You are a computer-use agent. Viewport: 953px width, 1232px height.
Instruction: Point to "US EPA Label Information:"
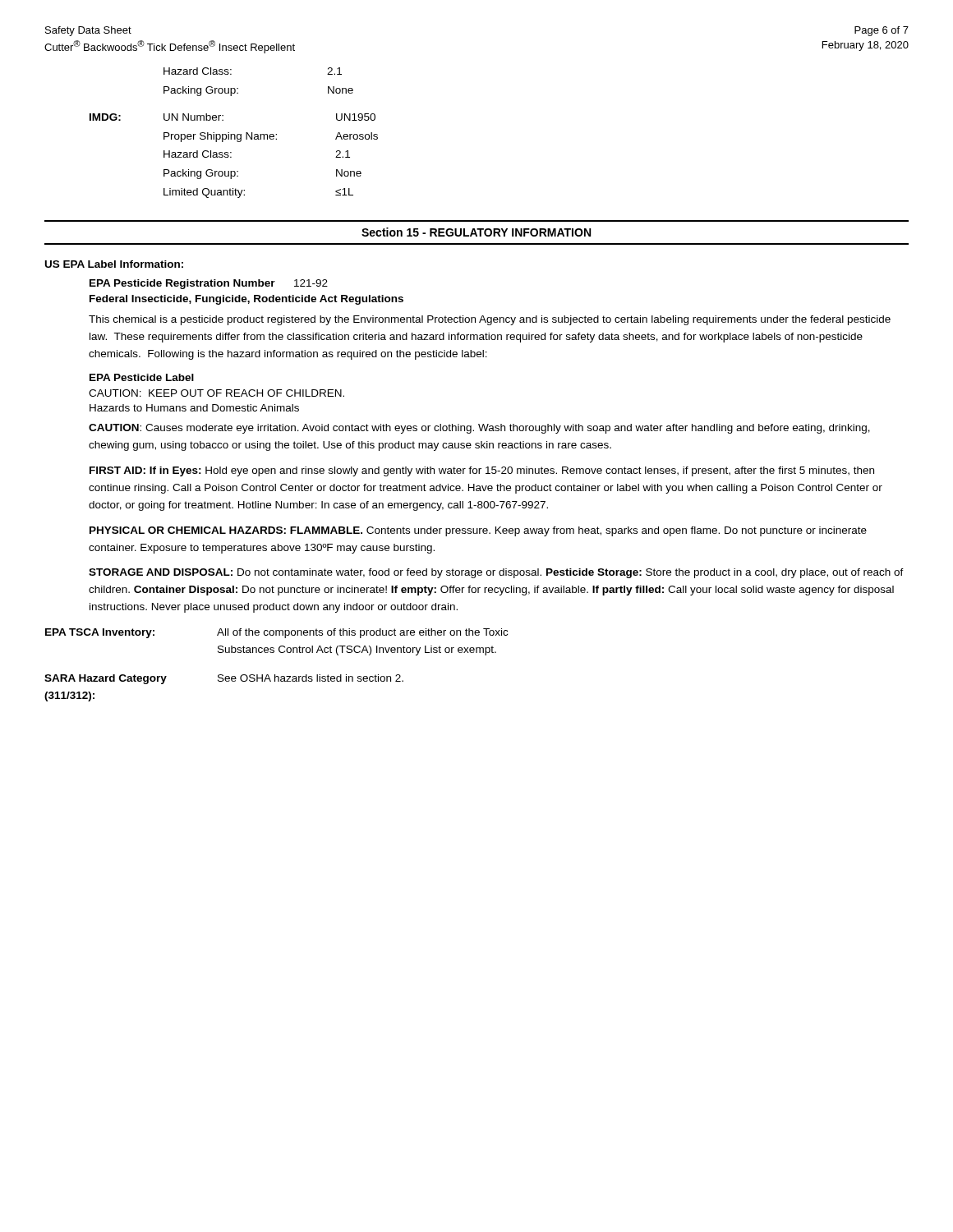coord(114,264)
